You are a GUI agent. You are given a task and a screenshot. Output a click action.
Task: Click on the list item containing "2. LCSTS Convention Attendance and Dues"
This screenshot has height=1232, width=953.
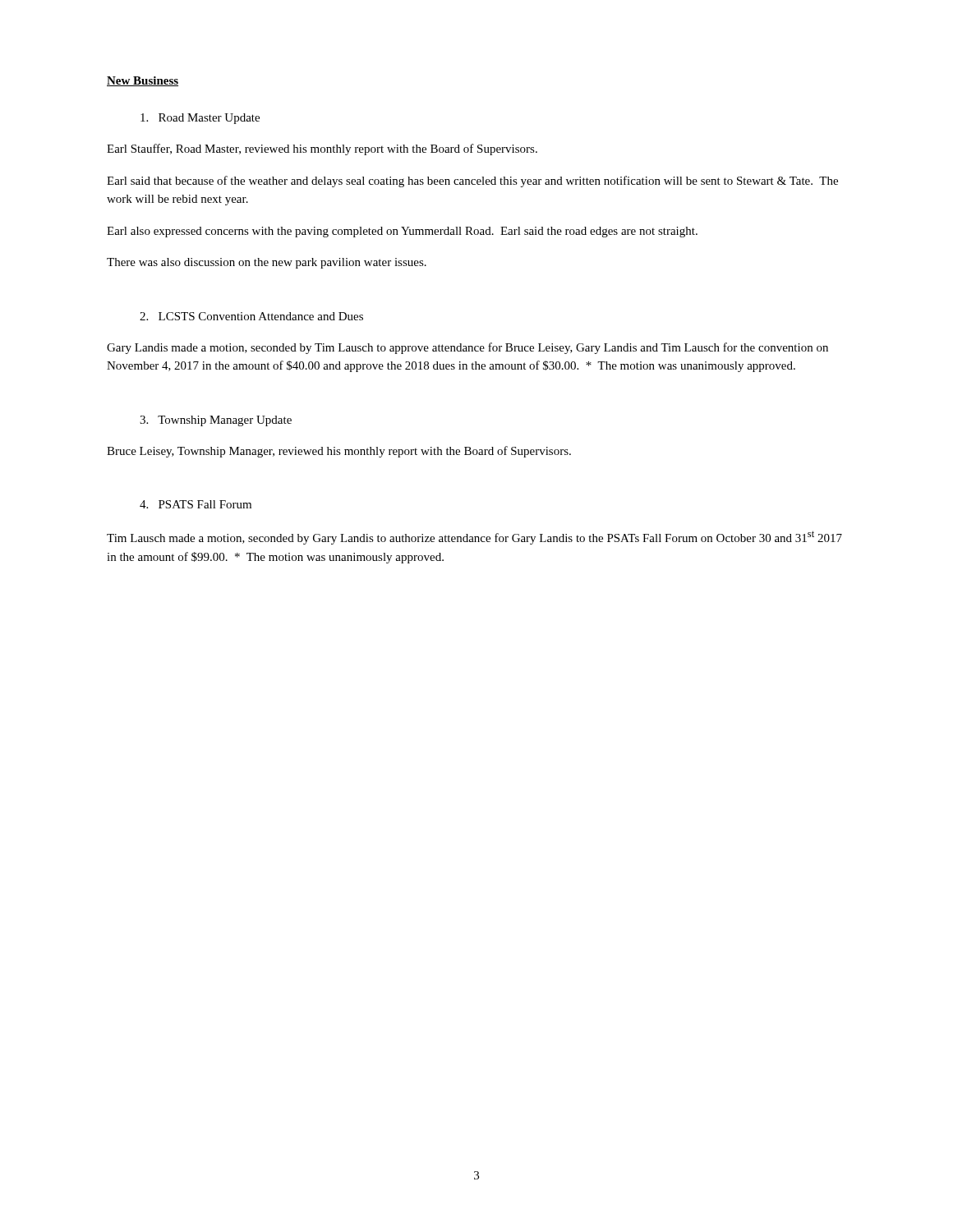(x=252, y=316)
